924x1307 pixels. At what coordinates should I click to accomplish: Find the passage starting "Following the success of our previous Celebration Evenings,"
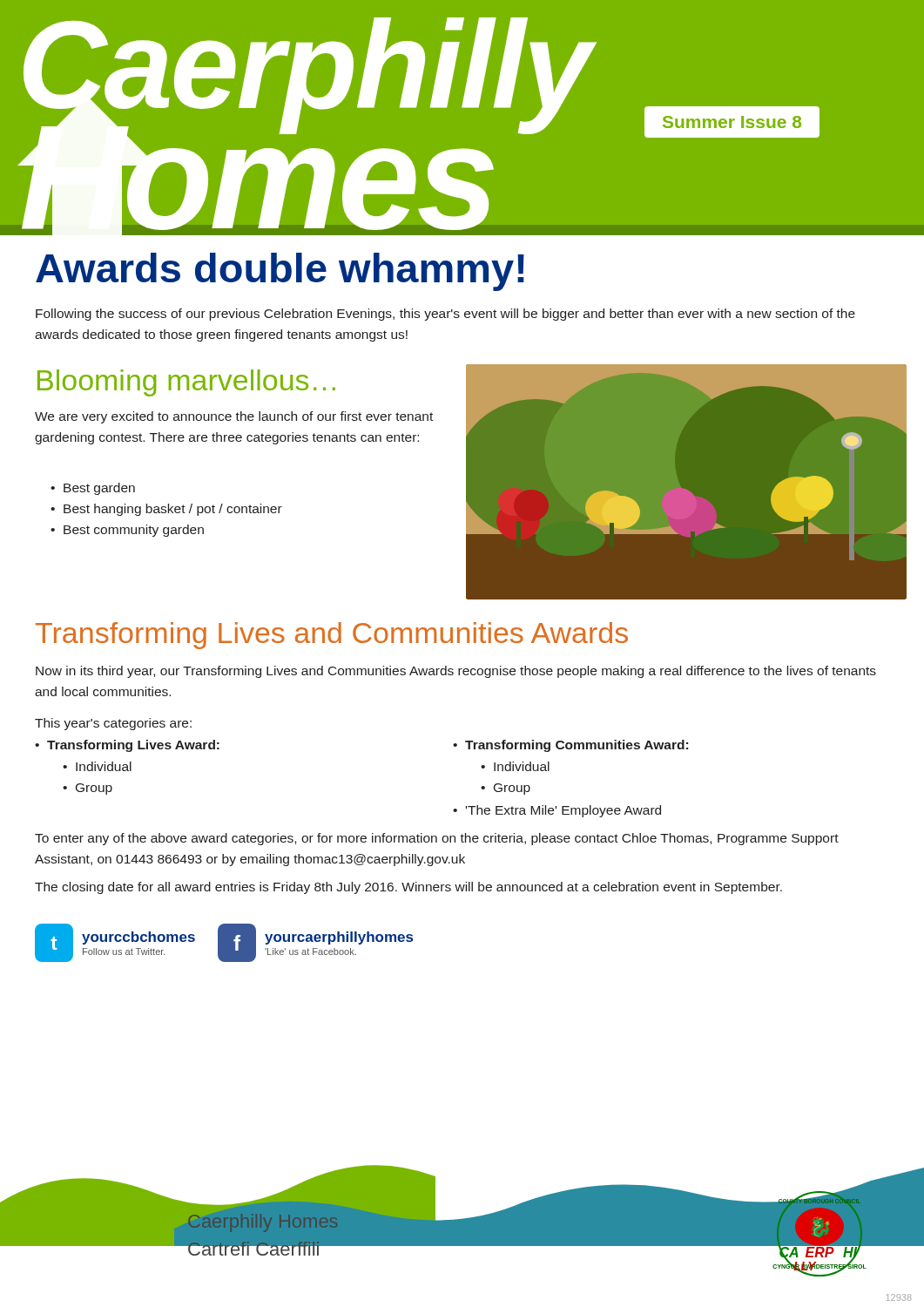[x=445, y=324]
